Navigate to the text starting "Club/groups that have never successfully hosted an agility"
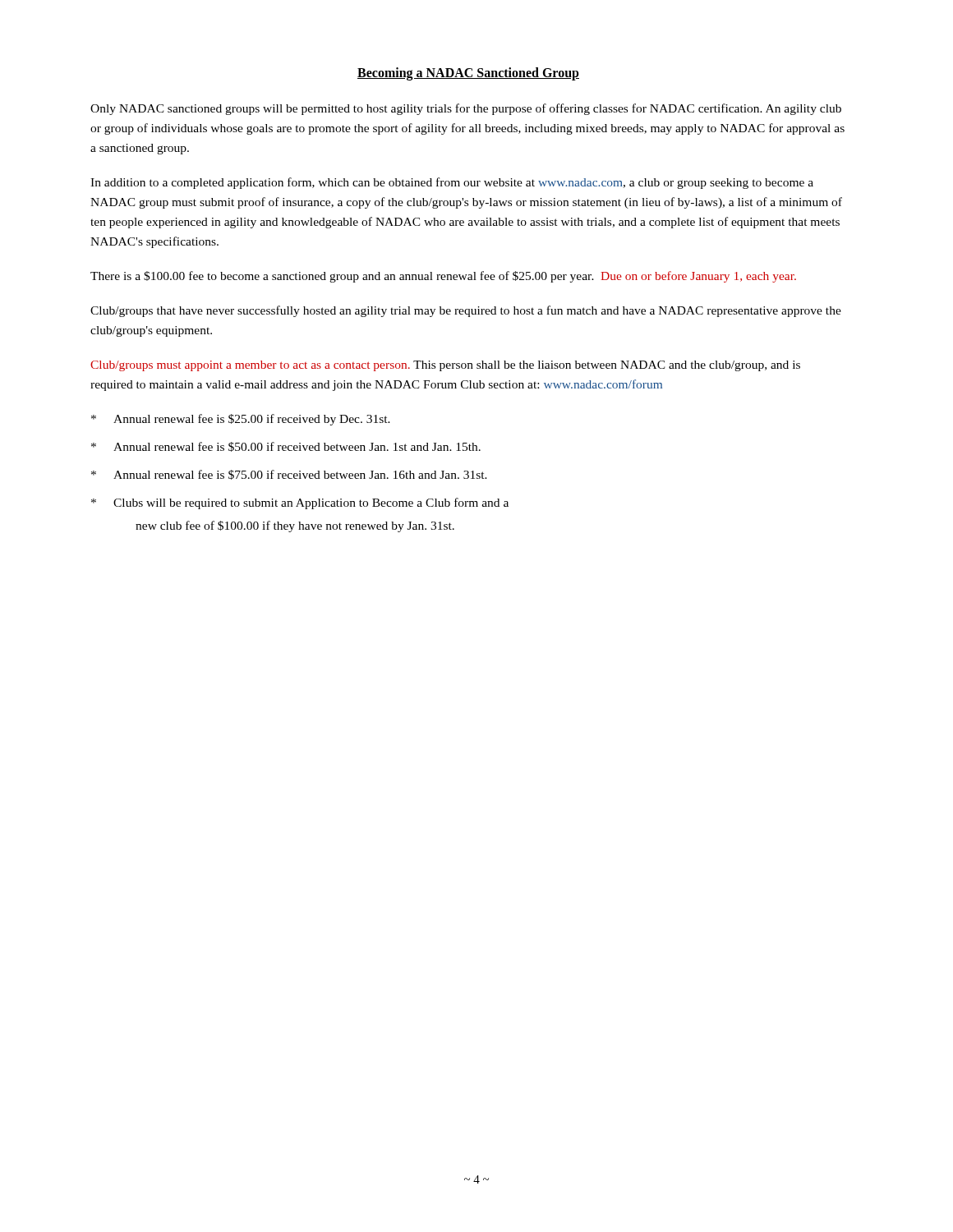 coord(466,320)
